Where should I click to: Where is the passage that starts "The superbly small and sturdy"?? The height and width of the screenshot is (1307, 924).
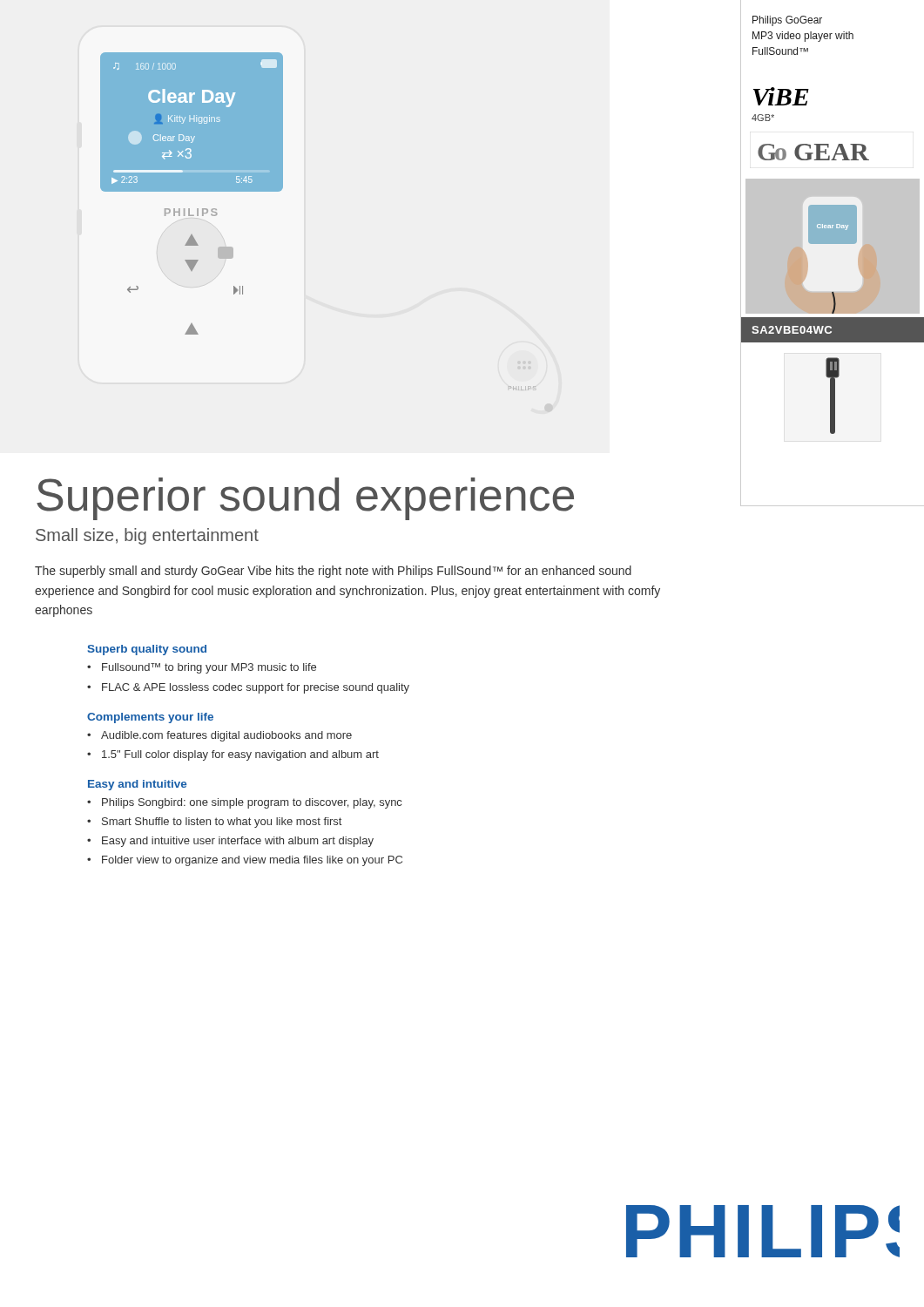coord(348,590)
